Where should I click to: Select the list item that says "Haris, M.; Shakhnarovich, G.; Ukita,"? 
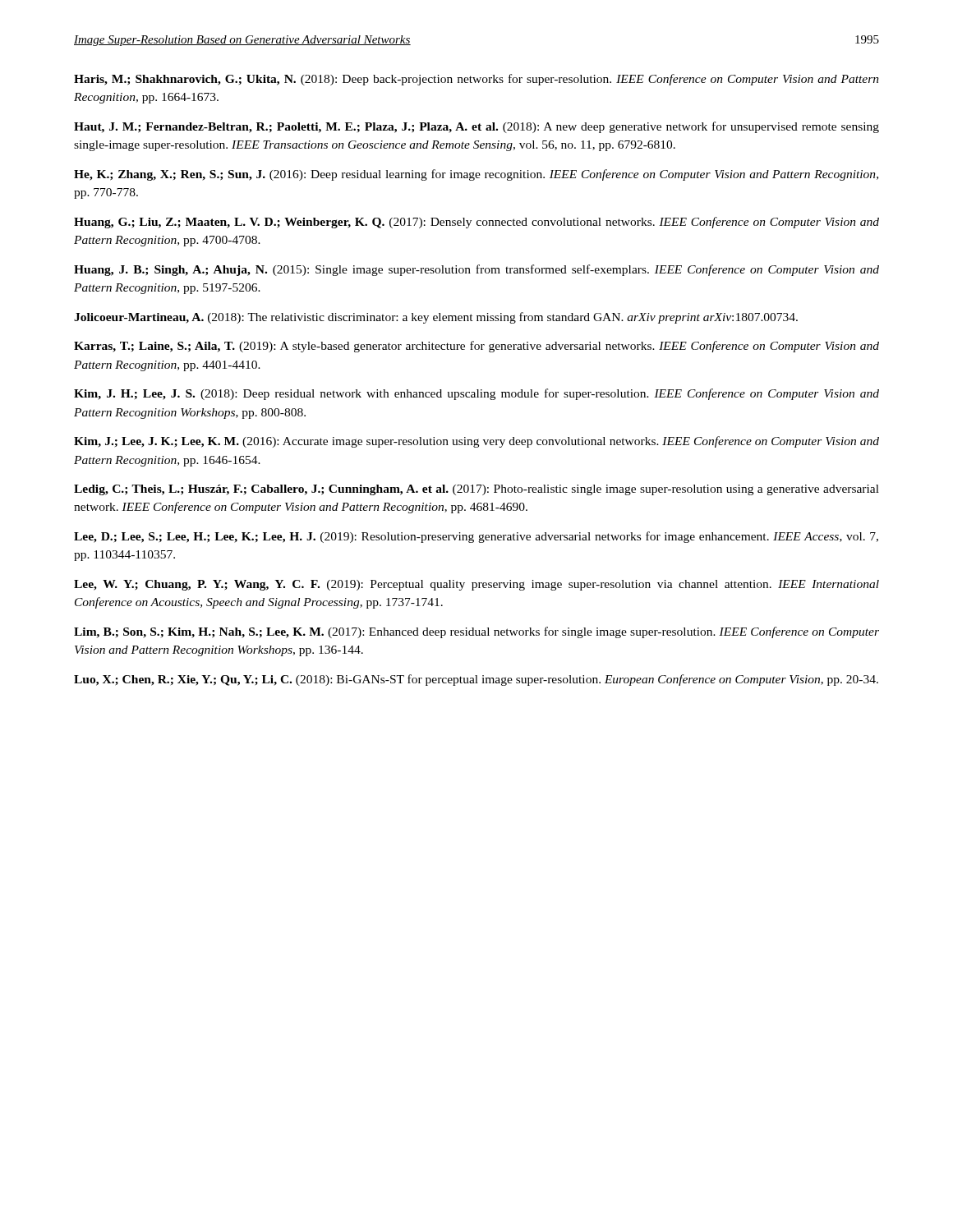(x=476, y=88)
